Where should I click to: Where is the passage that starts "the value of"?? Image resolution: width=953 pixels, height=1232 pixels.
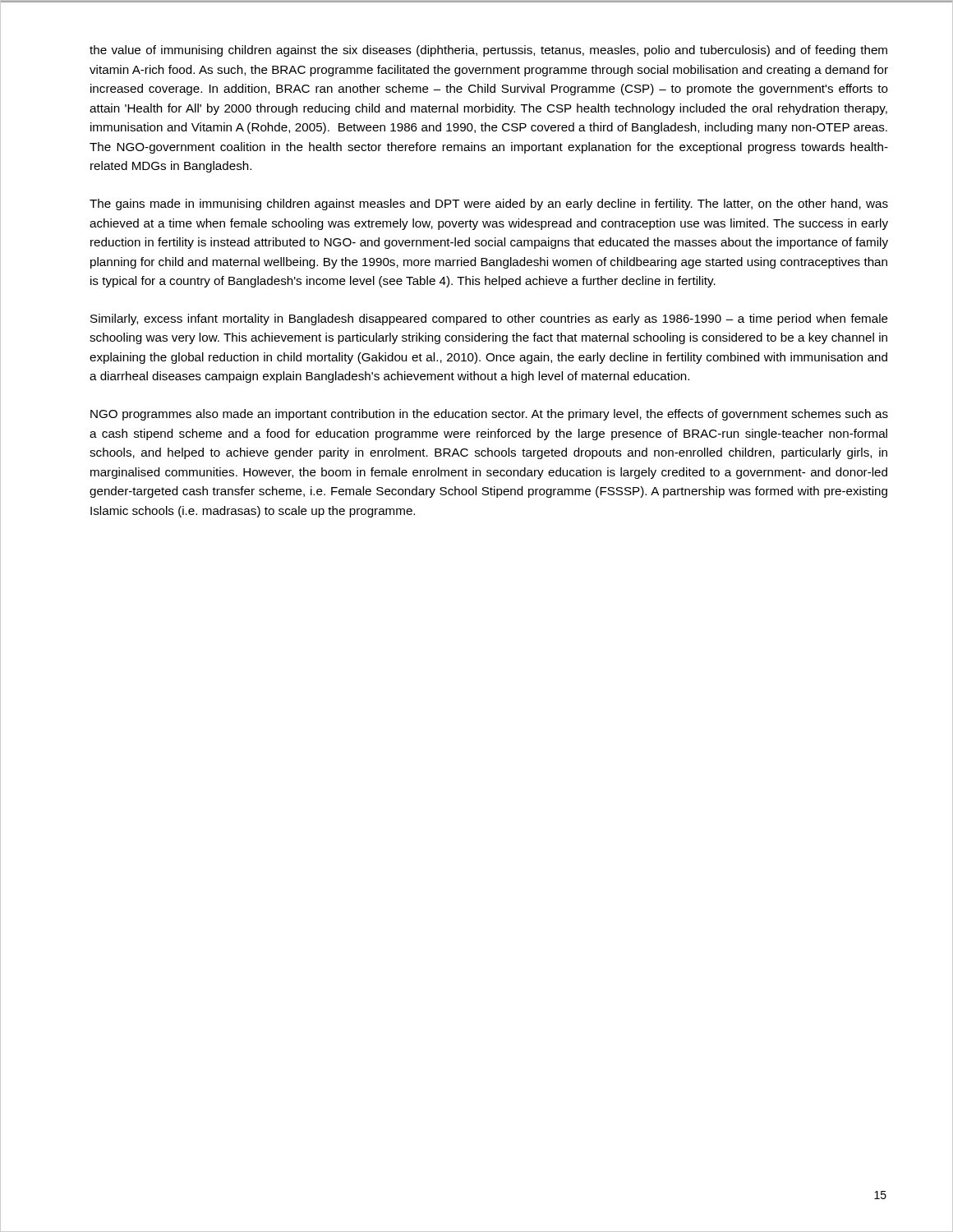(489, 108)
